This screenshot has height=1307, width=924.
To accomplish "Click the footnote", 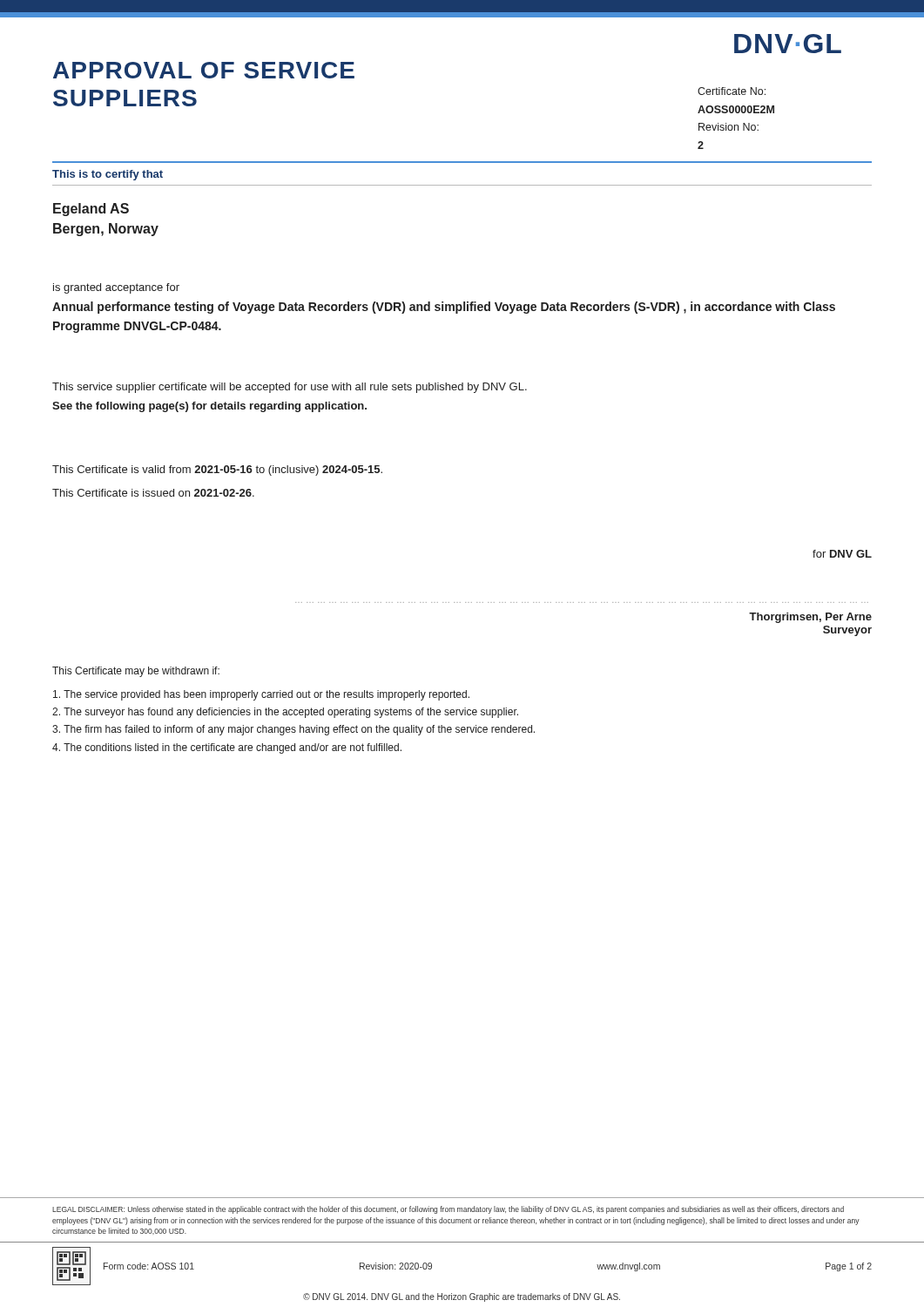I will tap(456, 1220).
